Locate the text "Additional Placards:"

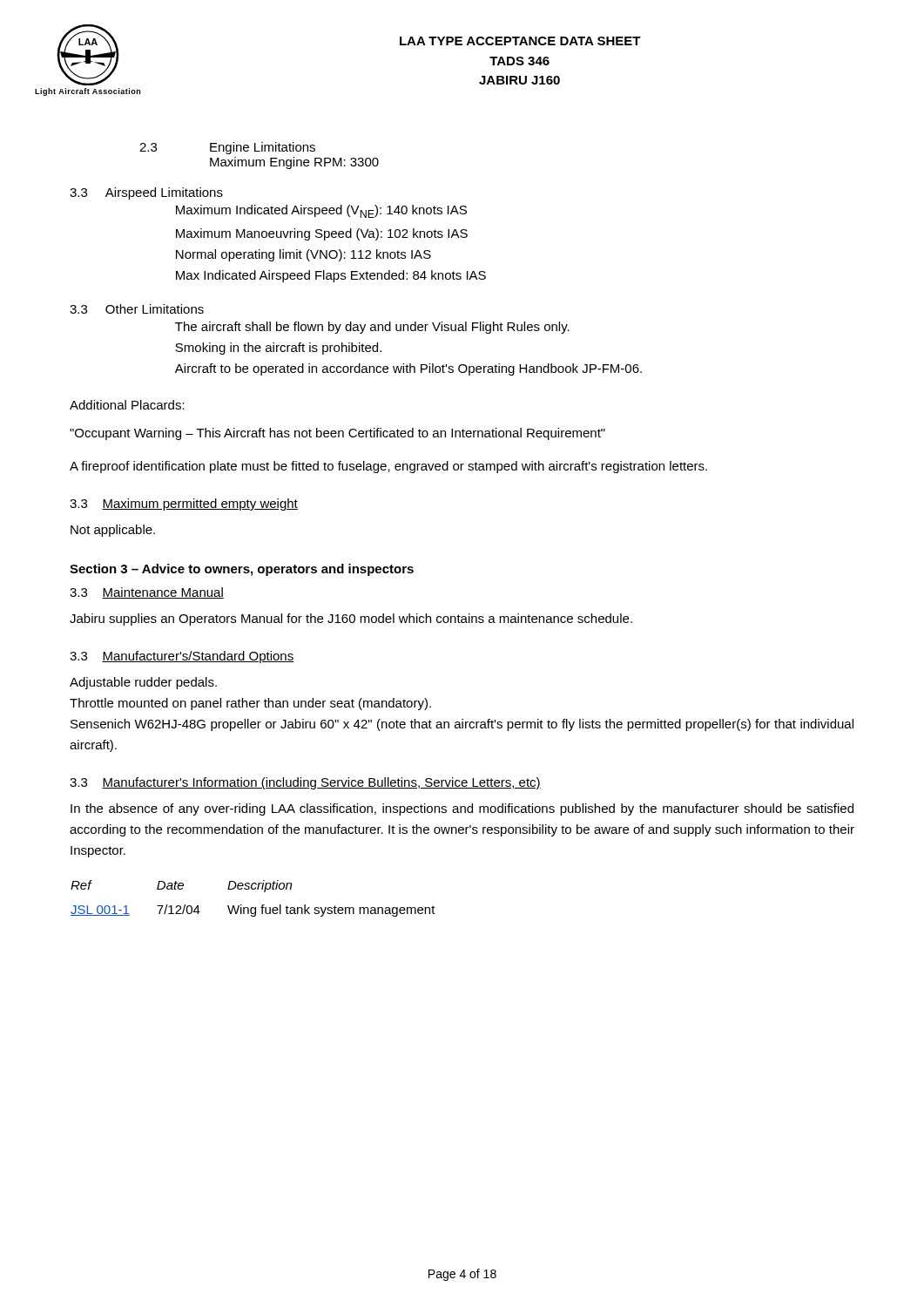tap(127, 405)
